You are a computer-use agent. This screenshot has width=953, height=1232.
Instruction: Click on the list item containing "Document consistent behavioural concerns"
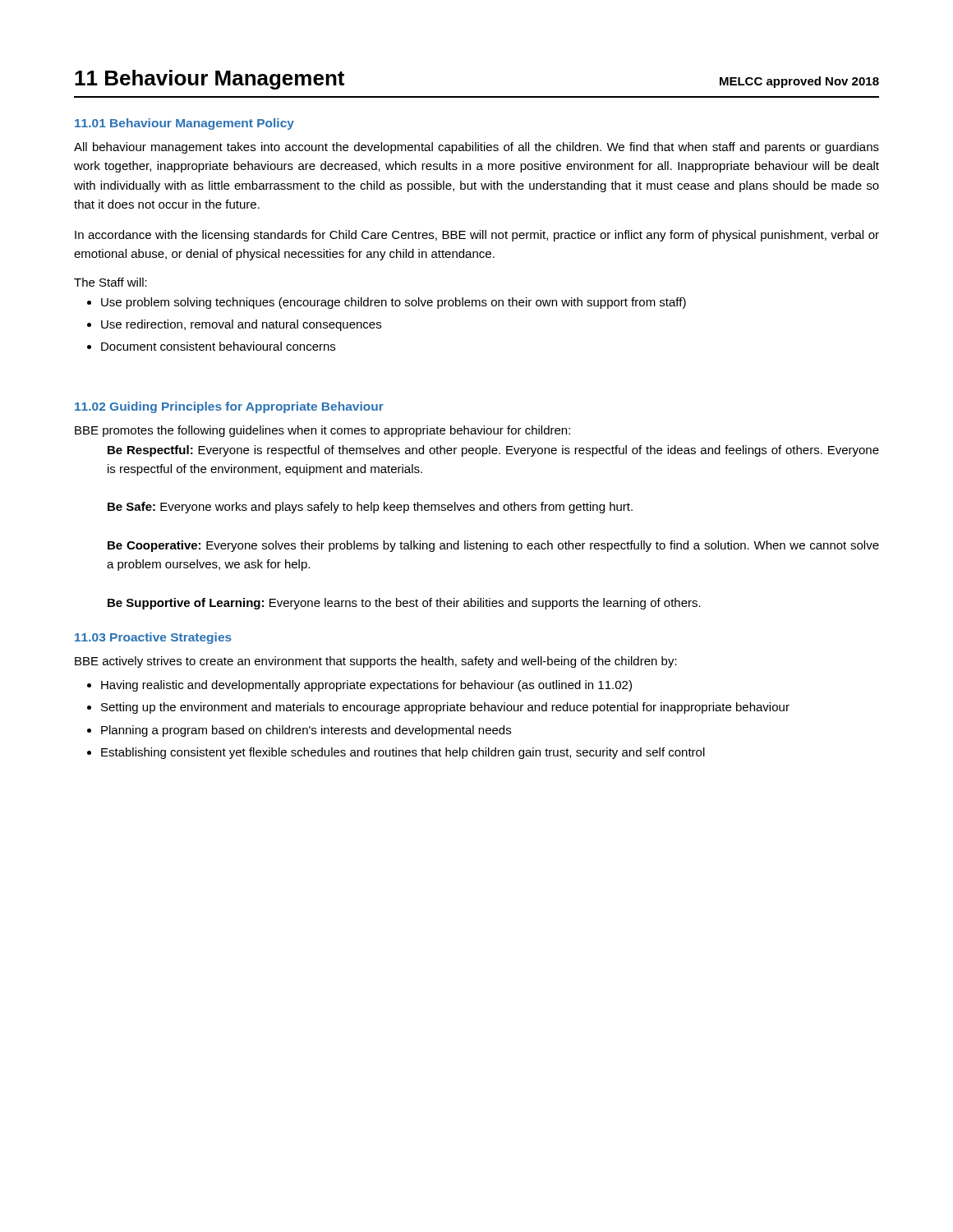click(218, 346)
